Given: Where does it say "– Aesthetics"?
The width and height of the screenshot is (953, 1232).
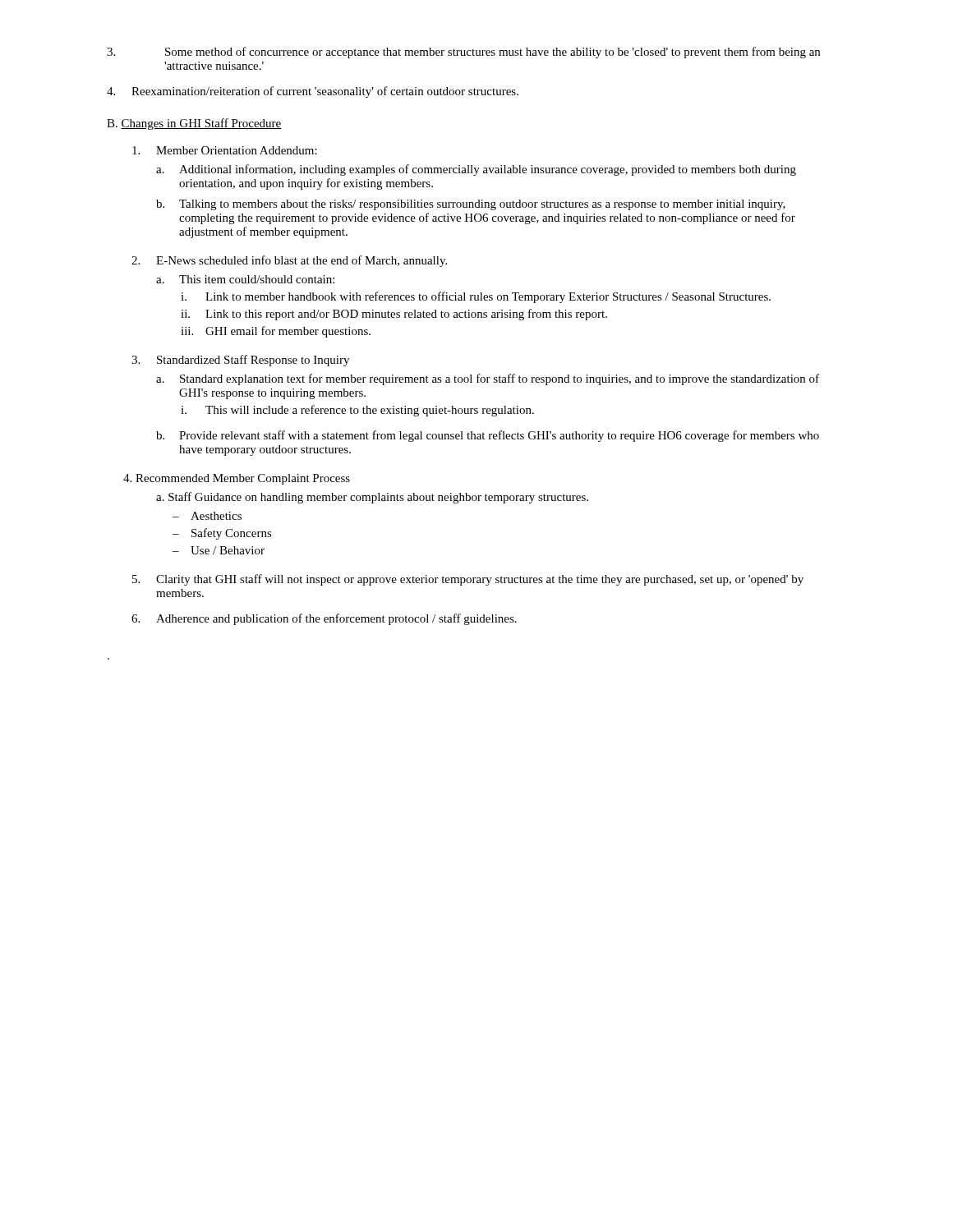Looking at the screenshot, I should (207, 516).
